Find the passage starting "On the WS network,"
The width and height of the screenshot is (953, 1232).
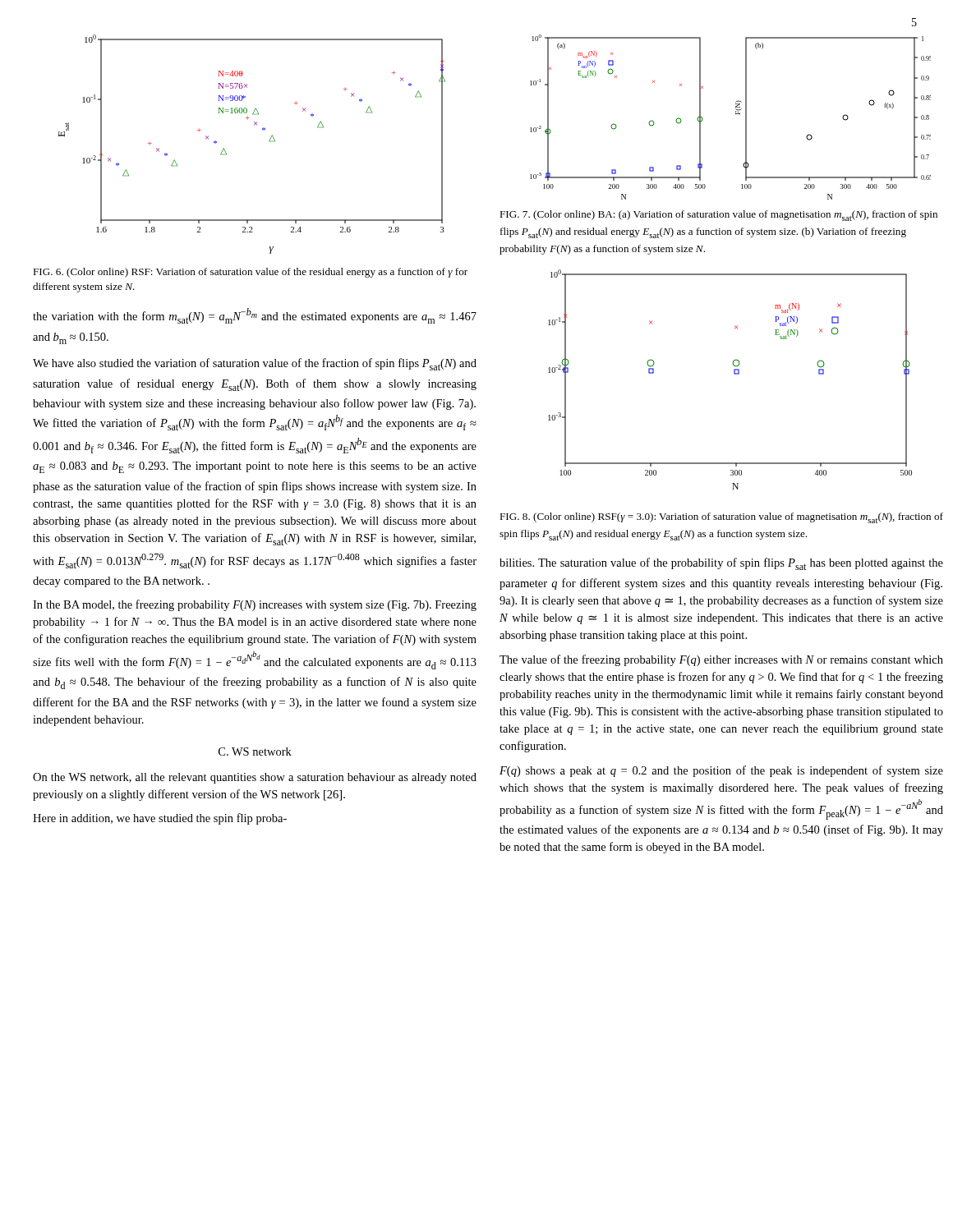[x=255, y=786]
